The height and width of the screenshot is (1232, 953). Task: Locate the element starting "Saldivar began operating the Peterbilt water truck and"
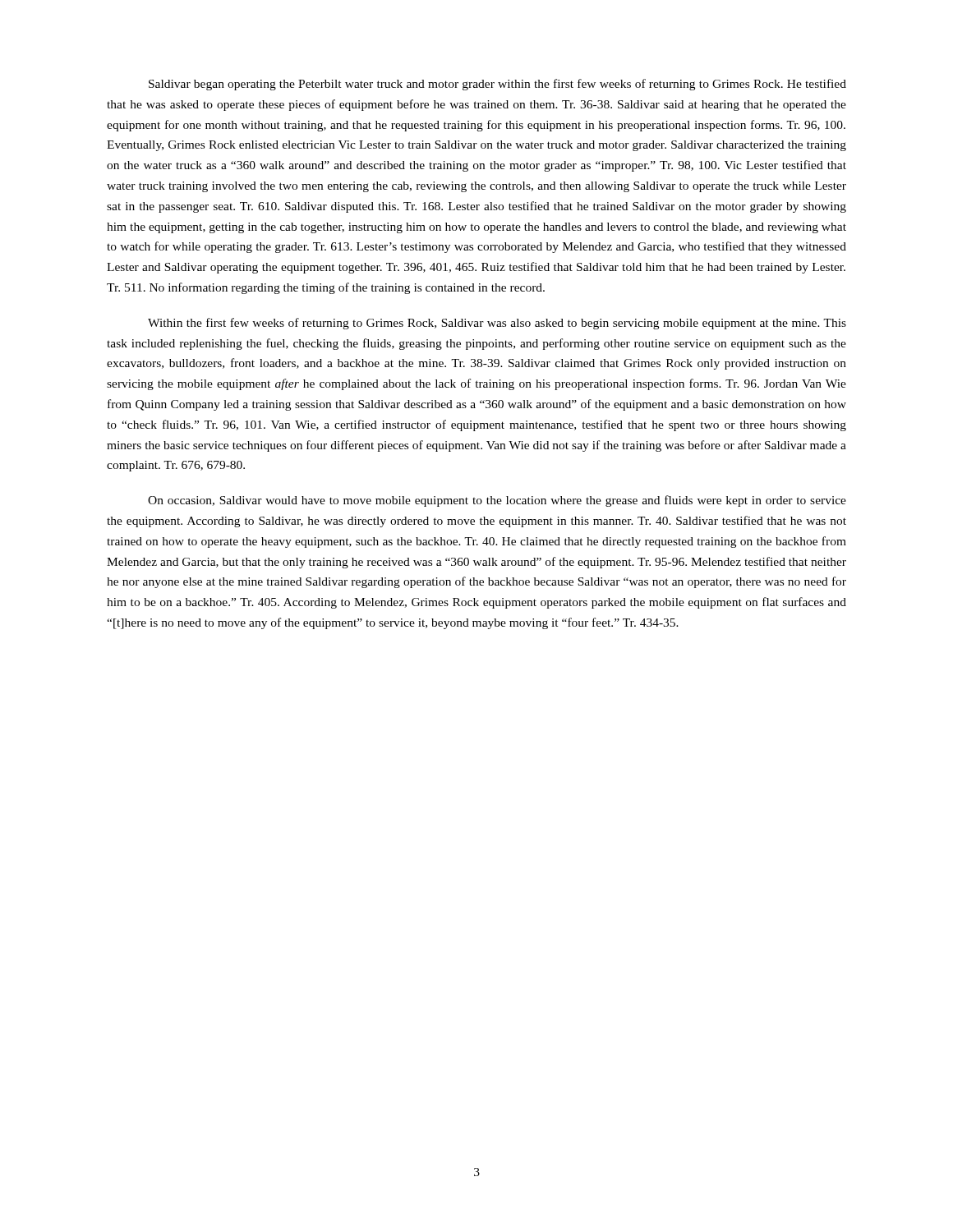(x=476, y=186)
